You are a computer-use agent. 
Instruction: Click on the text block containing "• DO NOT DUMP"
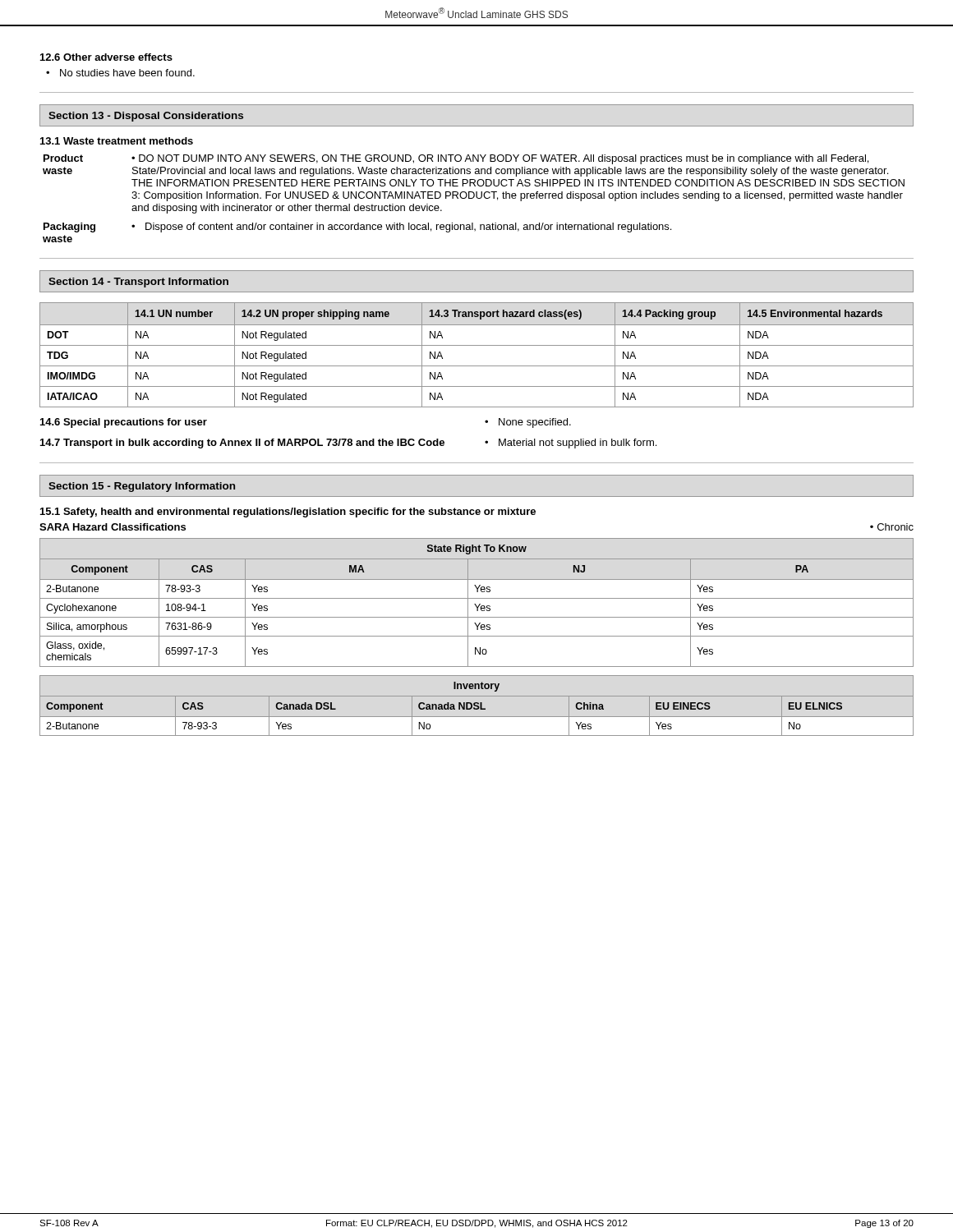(518, 183)
